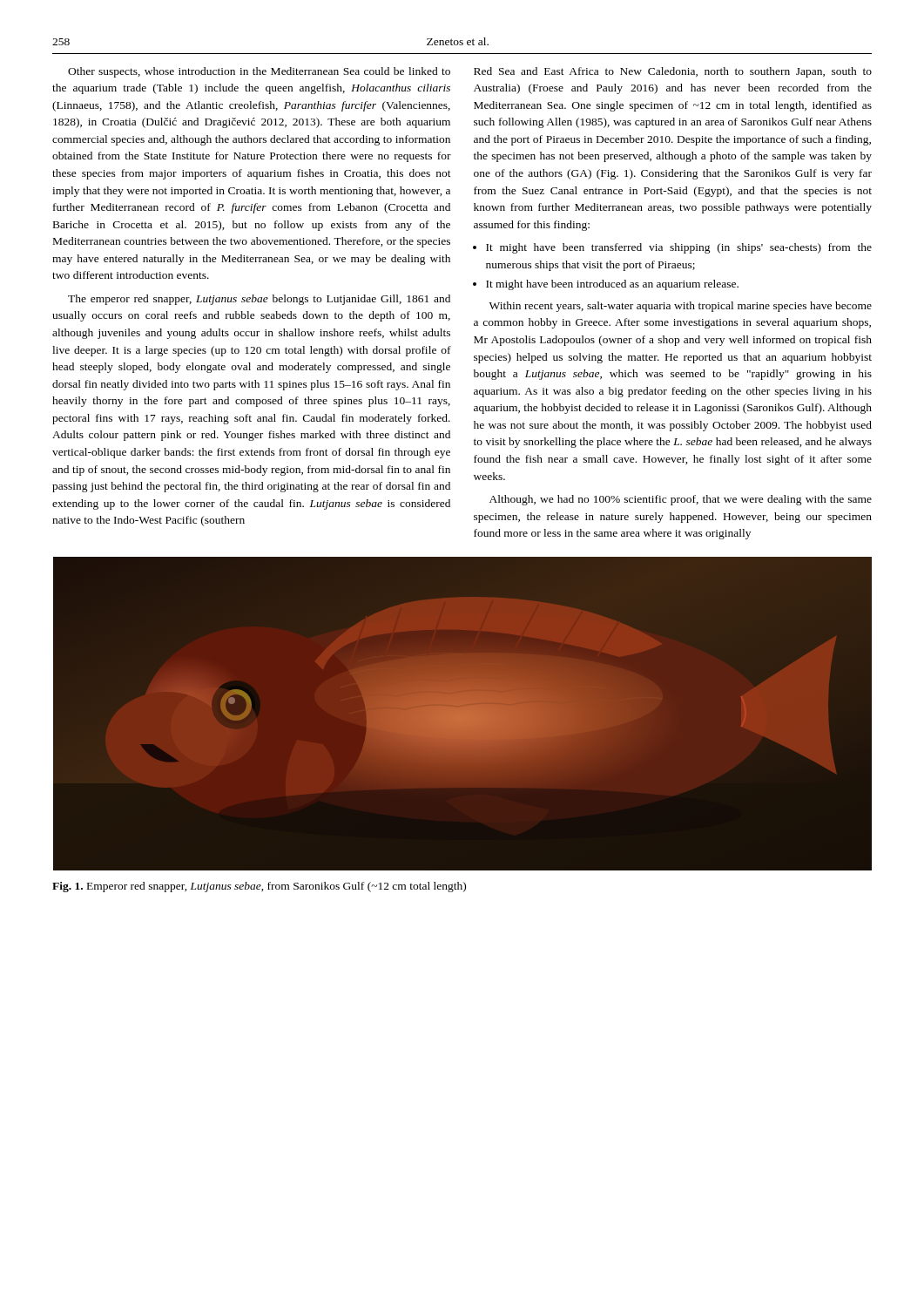Click the passage that begins "Within recent years, salt-water aquaria with tropical"
Image resolution: width=924 pixels, height=1307 pixels.
coord(673,419)
